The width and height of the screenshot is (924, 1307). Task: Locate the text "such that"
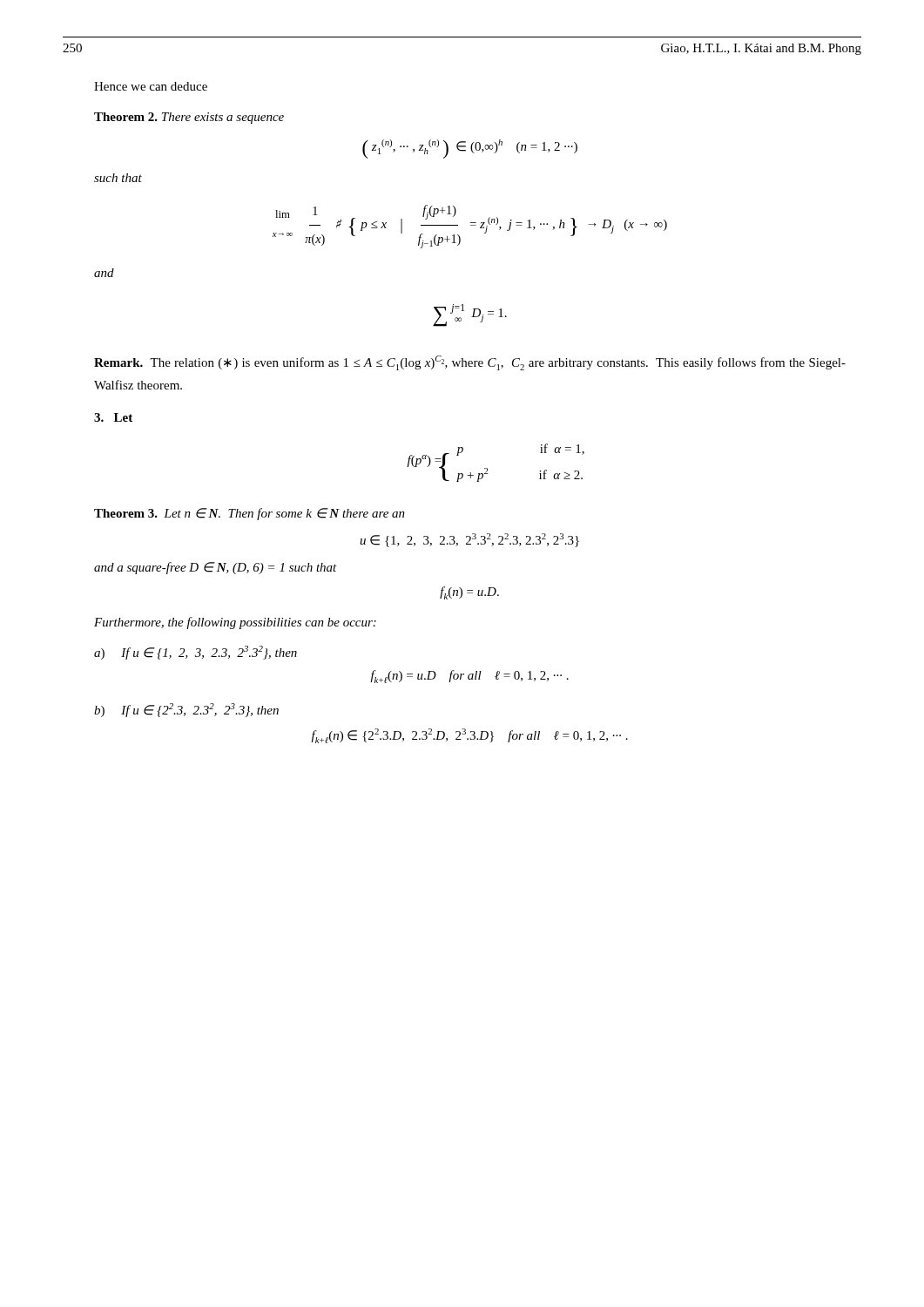coord(118,177)
